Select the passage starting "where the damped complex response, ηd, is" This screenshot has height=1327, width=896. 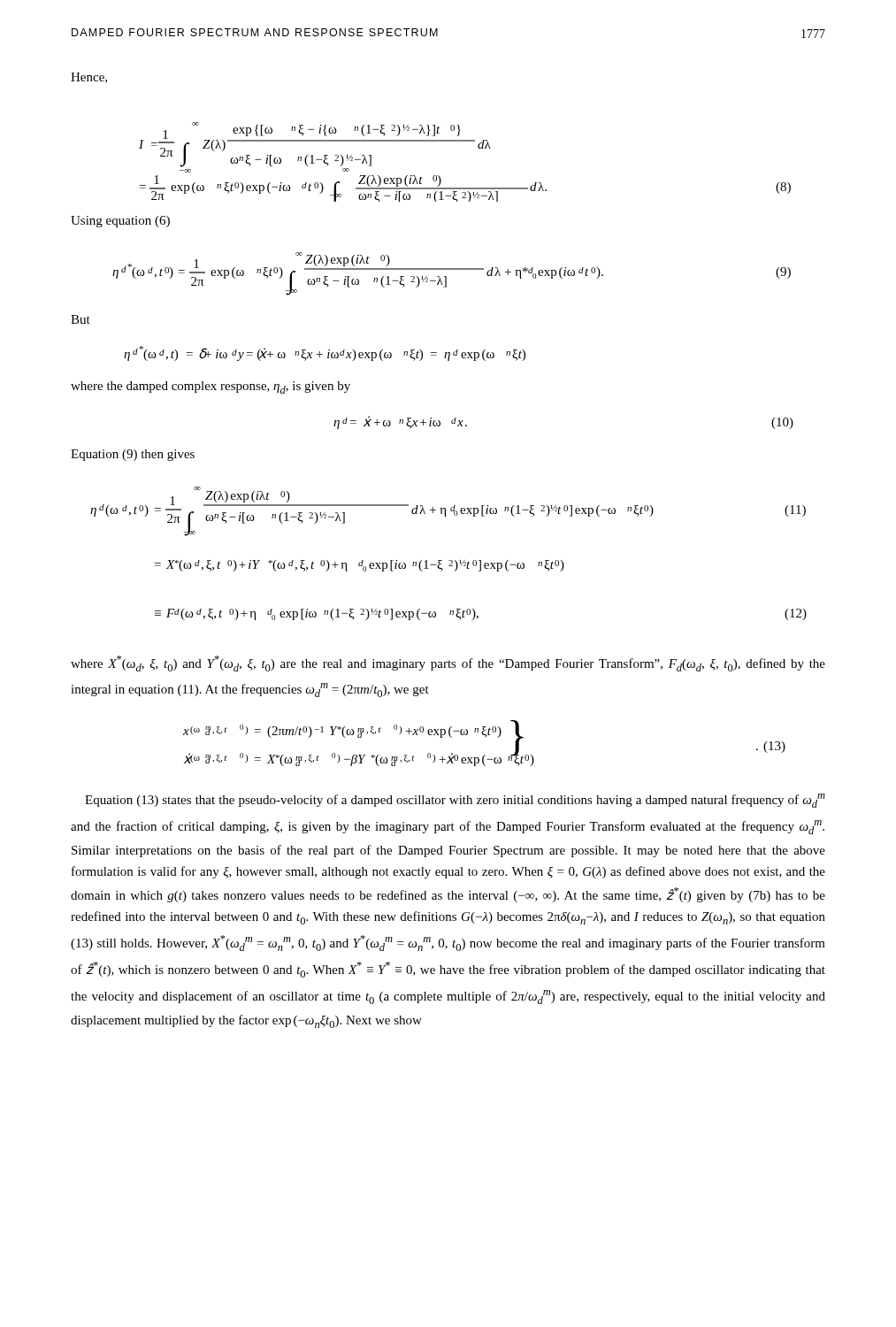[211, 387]
